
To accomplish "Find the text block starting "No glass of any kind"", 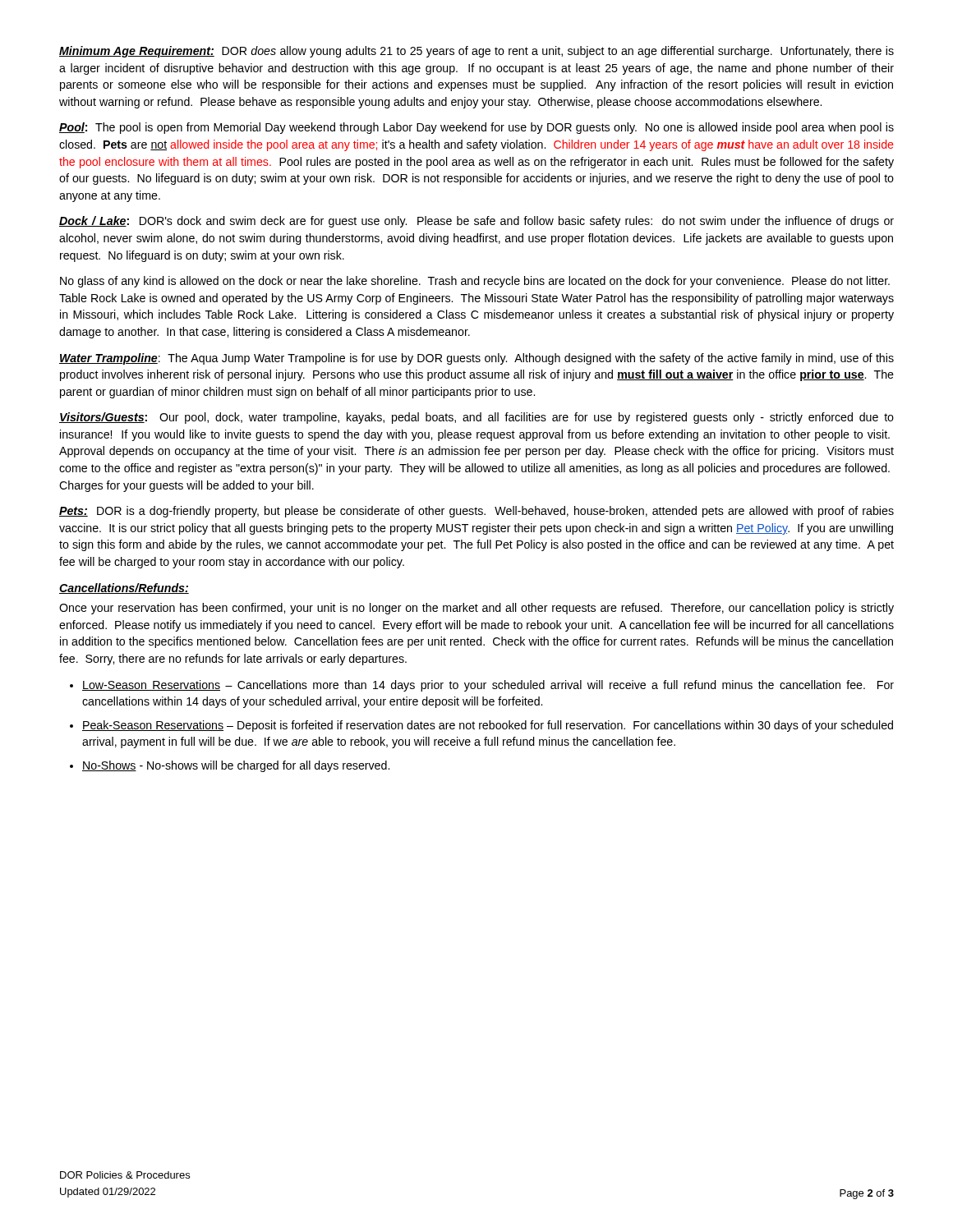I will tap(476, 307).
